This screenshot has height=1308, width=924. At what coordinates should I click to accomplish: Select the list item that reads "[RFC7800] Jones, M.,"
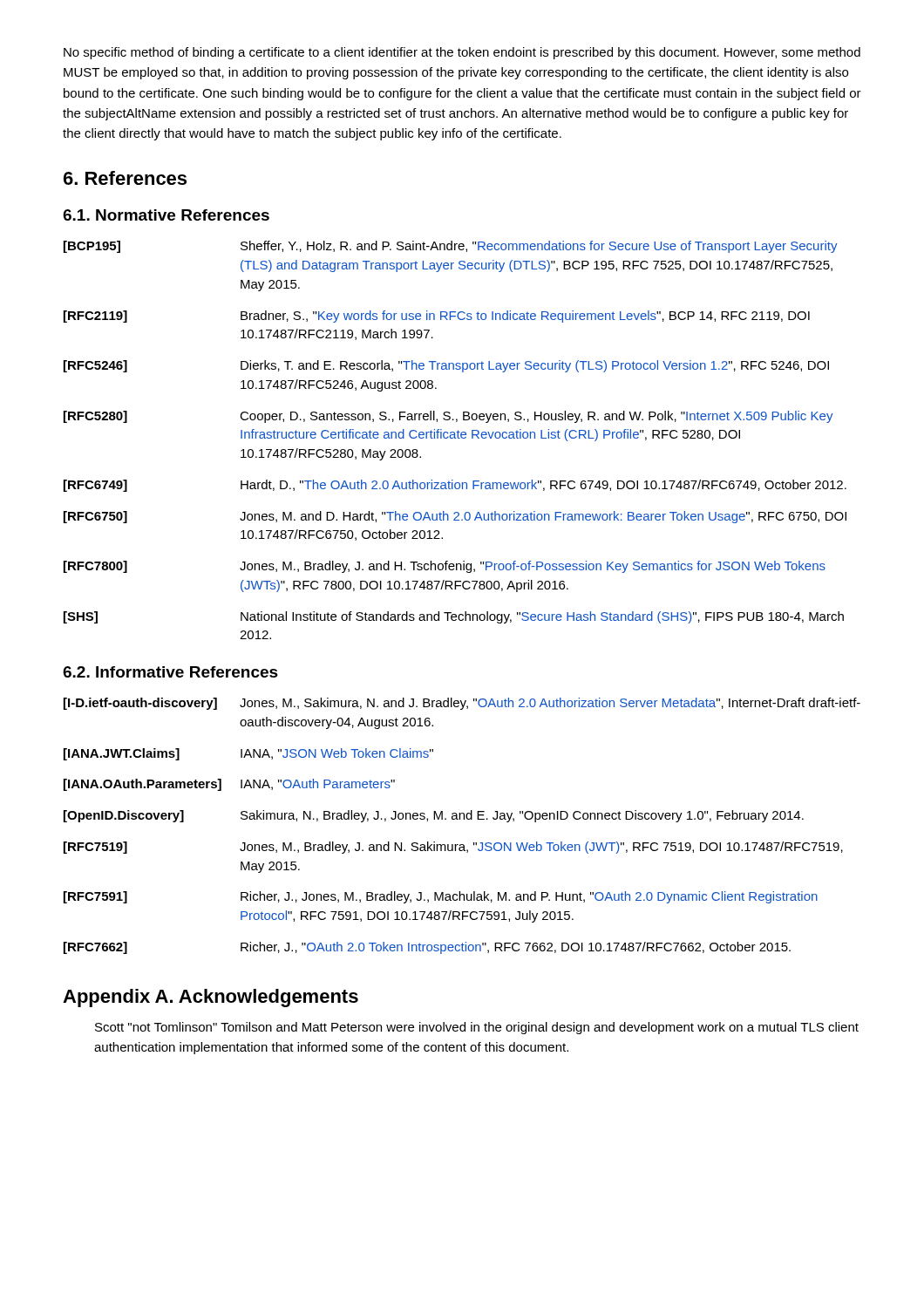[462, 575]
